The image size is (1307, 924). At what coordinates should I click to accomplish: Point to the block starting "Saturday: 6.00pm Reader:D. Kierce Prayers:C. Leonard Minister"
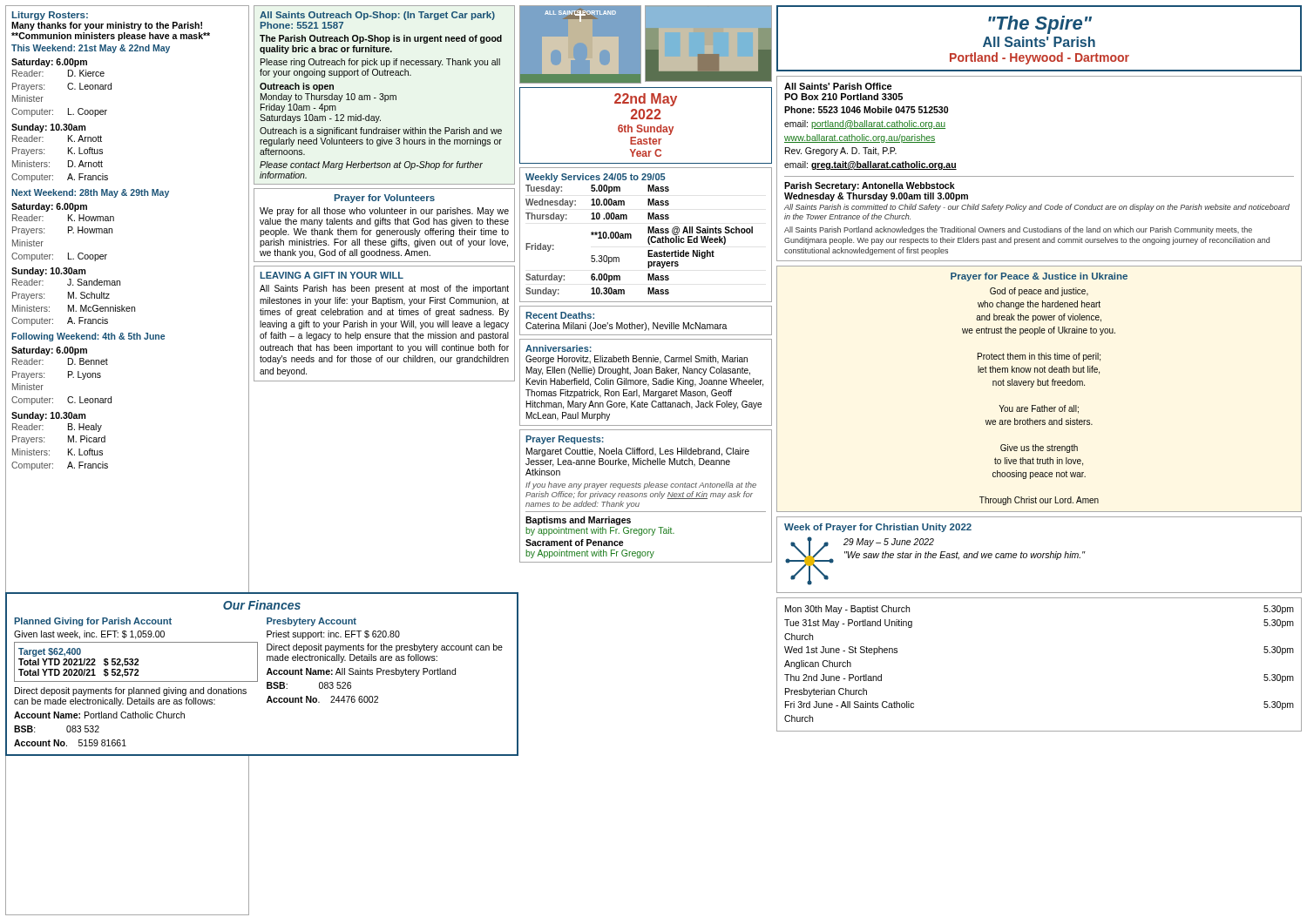[49, 63]
